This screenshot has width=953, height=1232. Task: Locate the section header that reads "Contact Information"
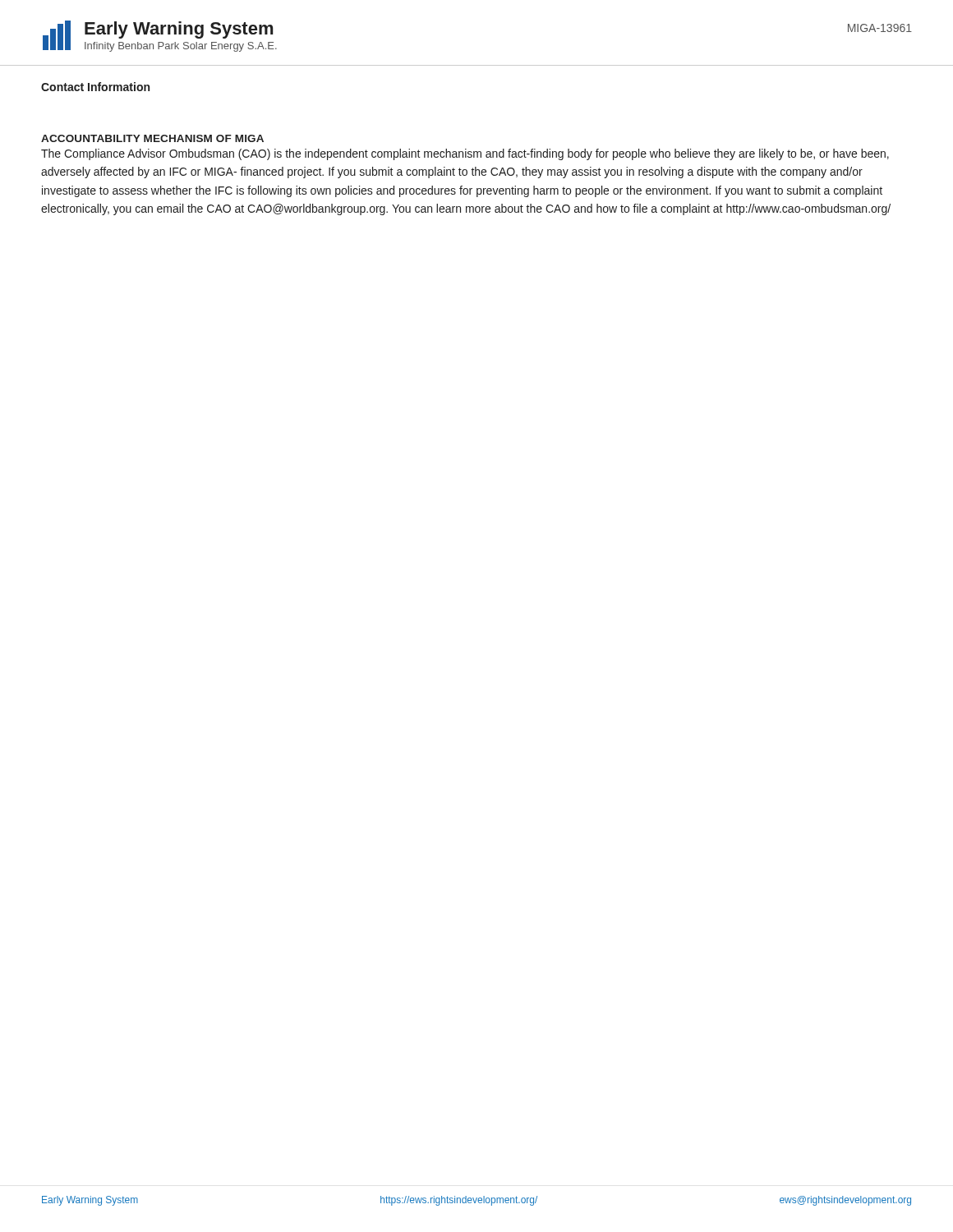click(96, 87)
